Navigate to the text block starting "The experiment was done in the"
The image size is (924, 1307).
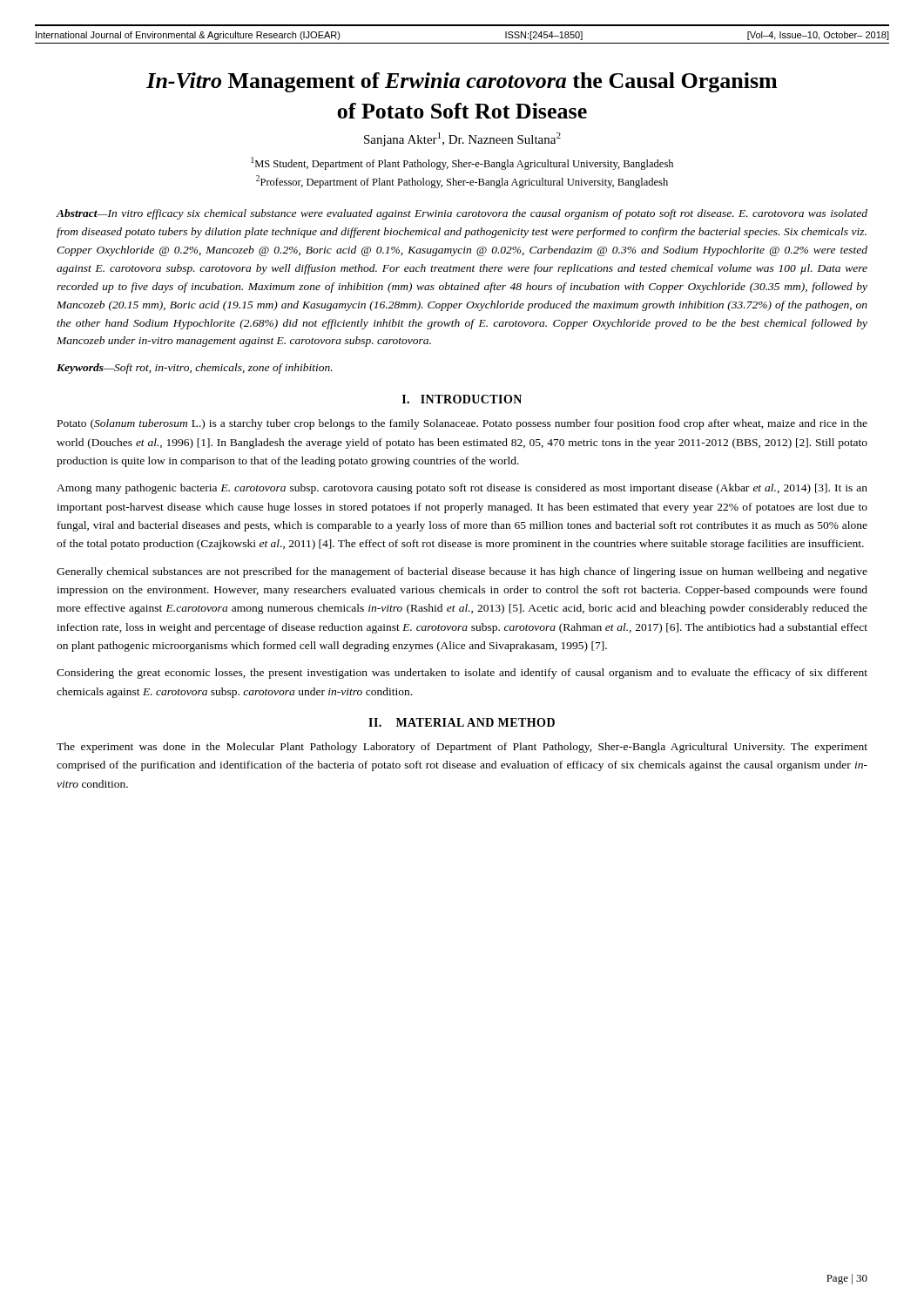[x=462, y=765]
